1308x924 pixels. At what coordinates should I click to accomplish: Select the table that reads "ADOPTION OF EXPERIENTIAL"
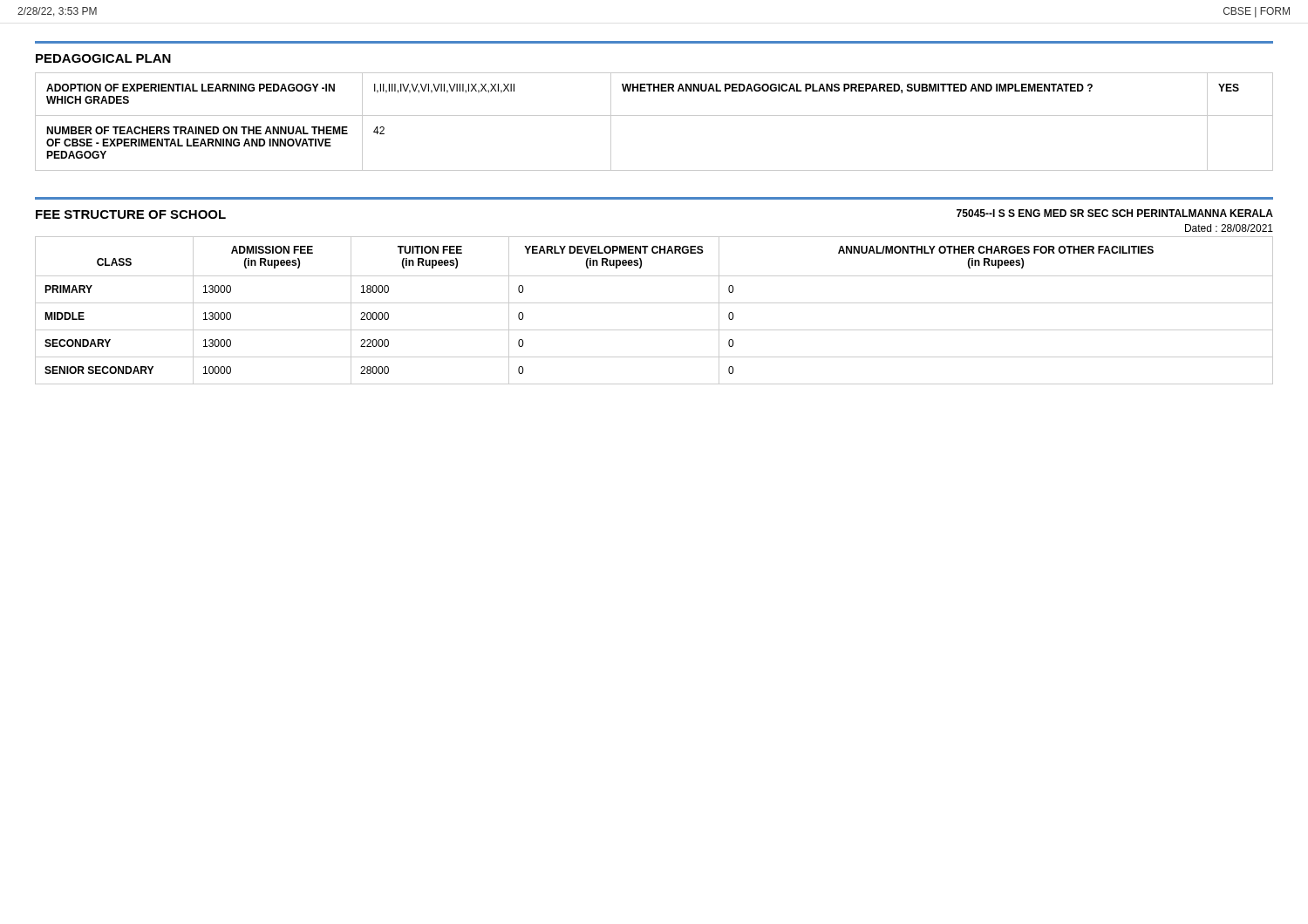pos(654,122)
